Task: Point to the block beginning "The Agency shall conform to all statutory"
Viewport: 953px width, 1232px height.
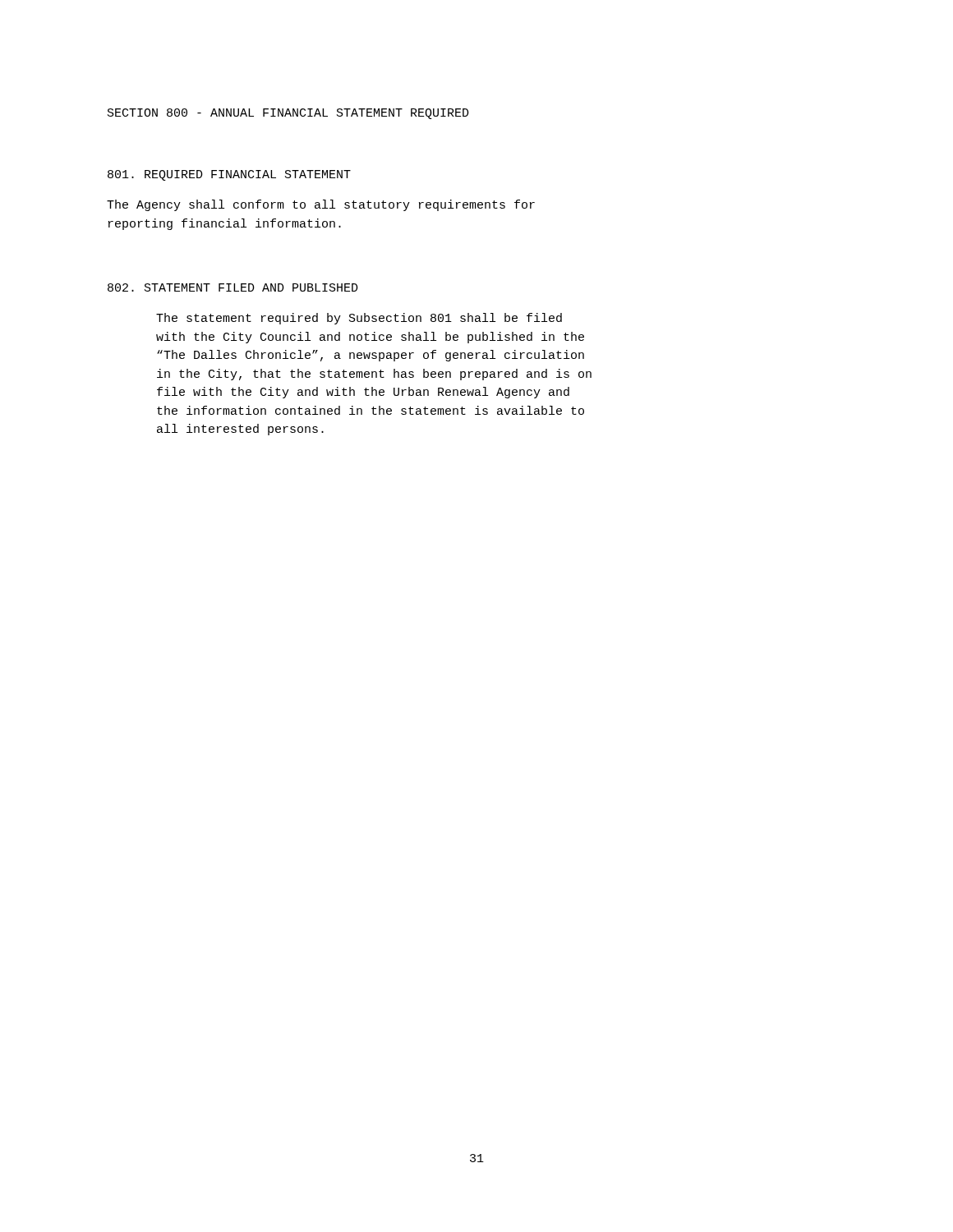Action: [x=321, y=215]
